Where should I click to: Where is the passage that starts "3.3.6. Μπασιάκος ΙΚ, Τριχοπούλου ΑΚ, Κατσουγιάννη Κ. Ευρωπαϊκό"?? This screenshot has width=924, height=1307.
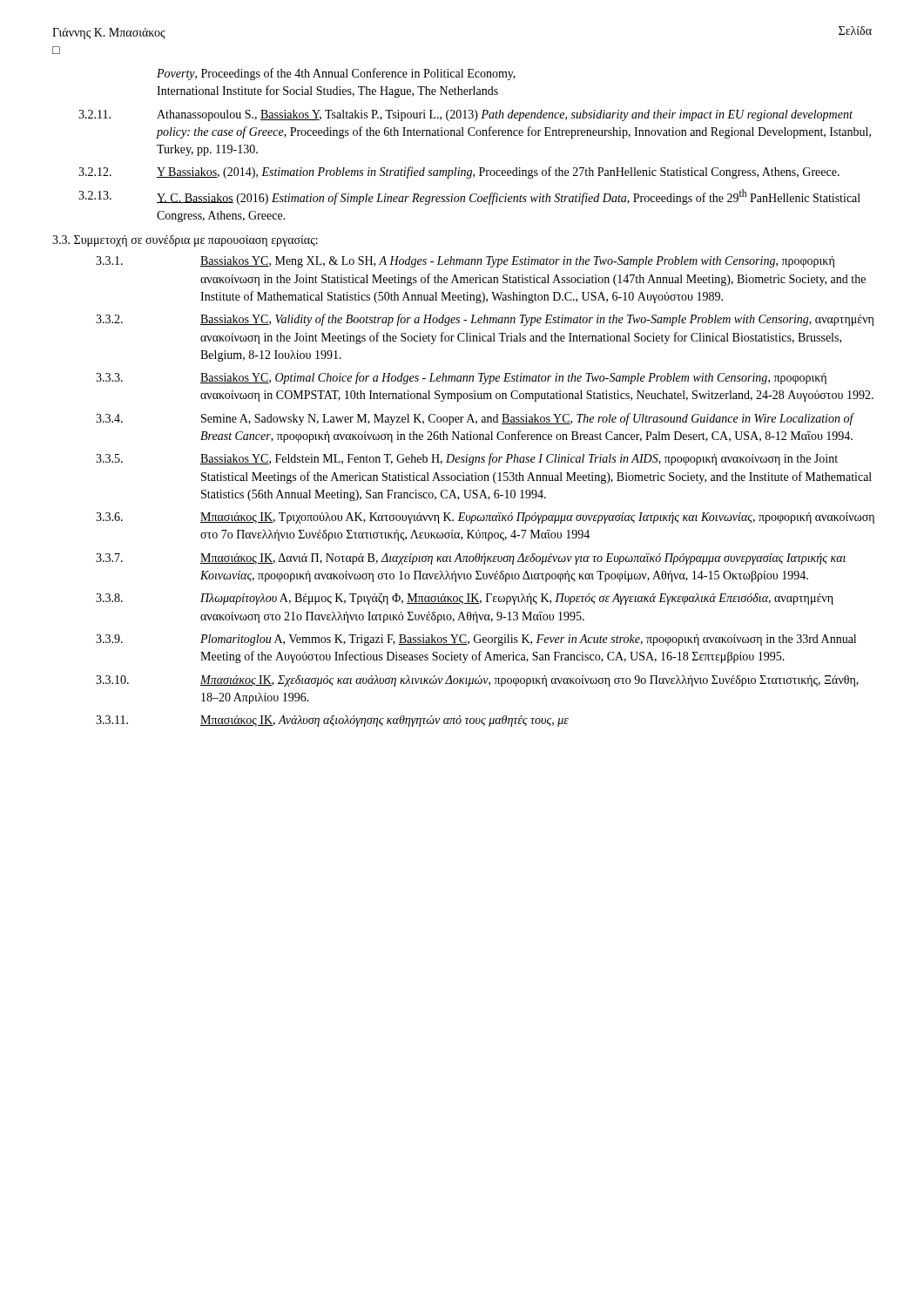[464, 527]
